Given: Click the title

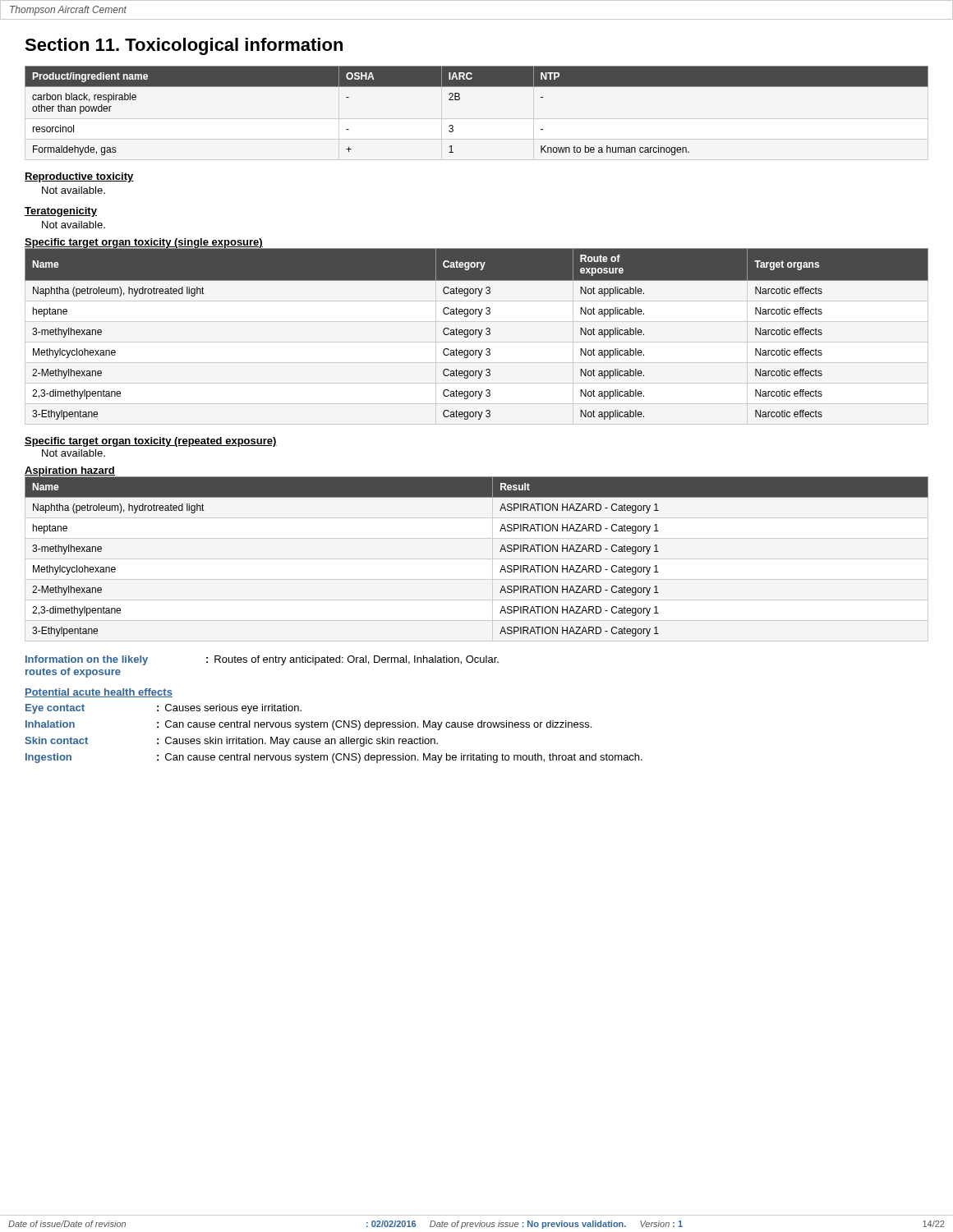Looking at the screenshot, I should [476, 45].
